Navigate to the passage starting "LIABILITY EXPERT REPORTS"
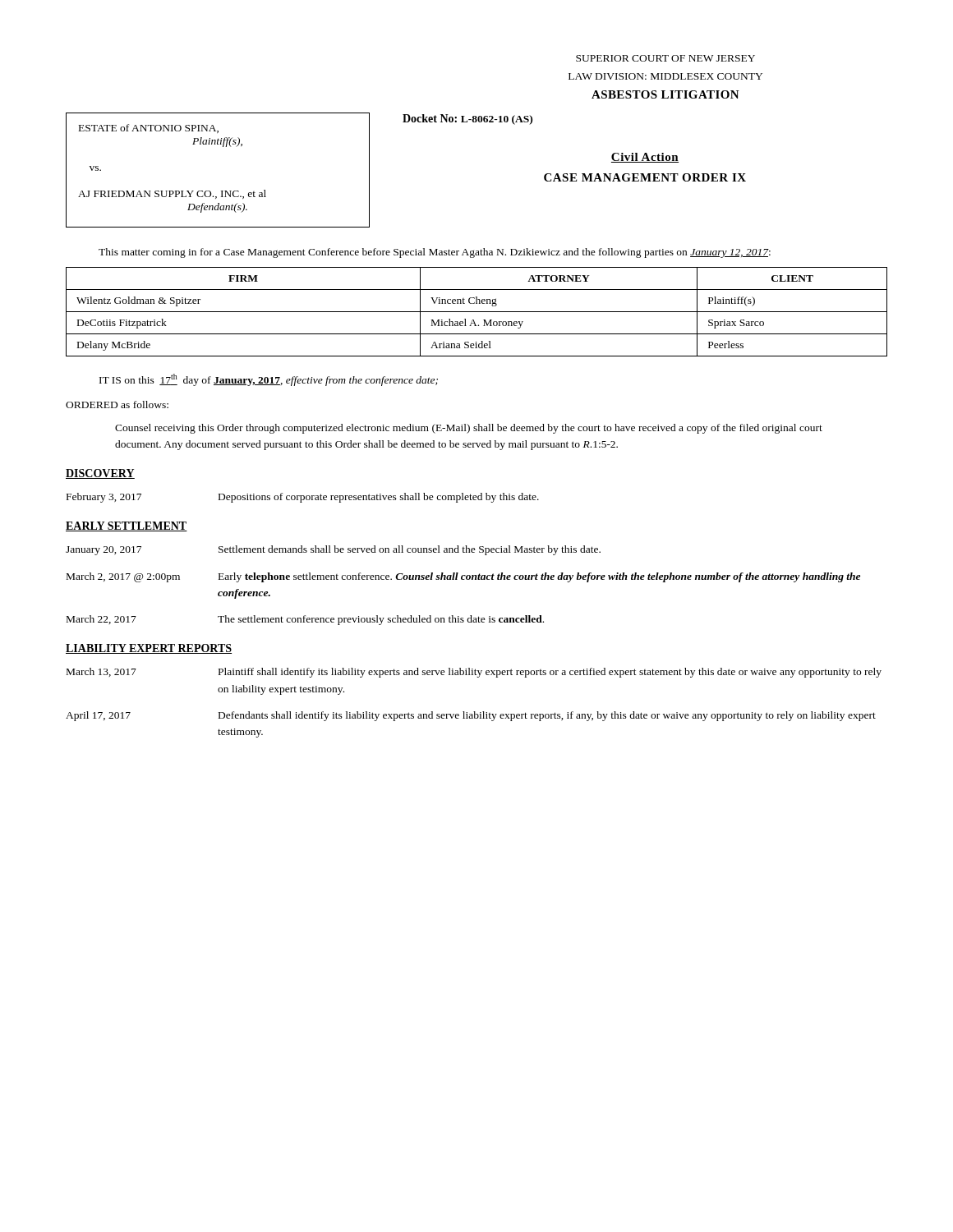Image resolution: width=953 pixels, height=1232 pixels. click(149, 649)
